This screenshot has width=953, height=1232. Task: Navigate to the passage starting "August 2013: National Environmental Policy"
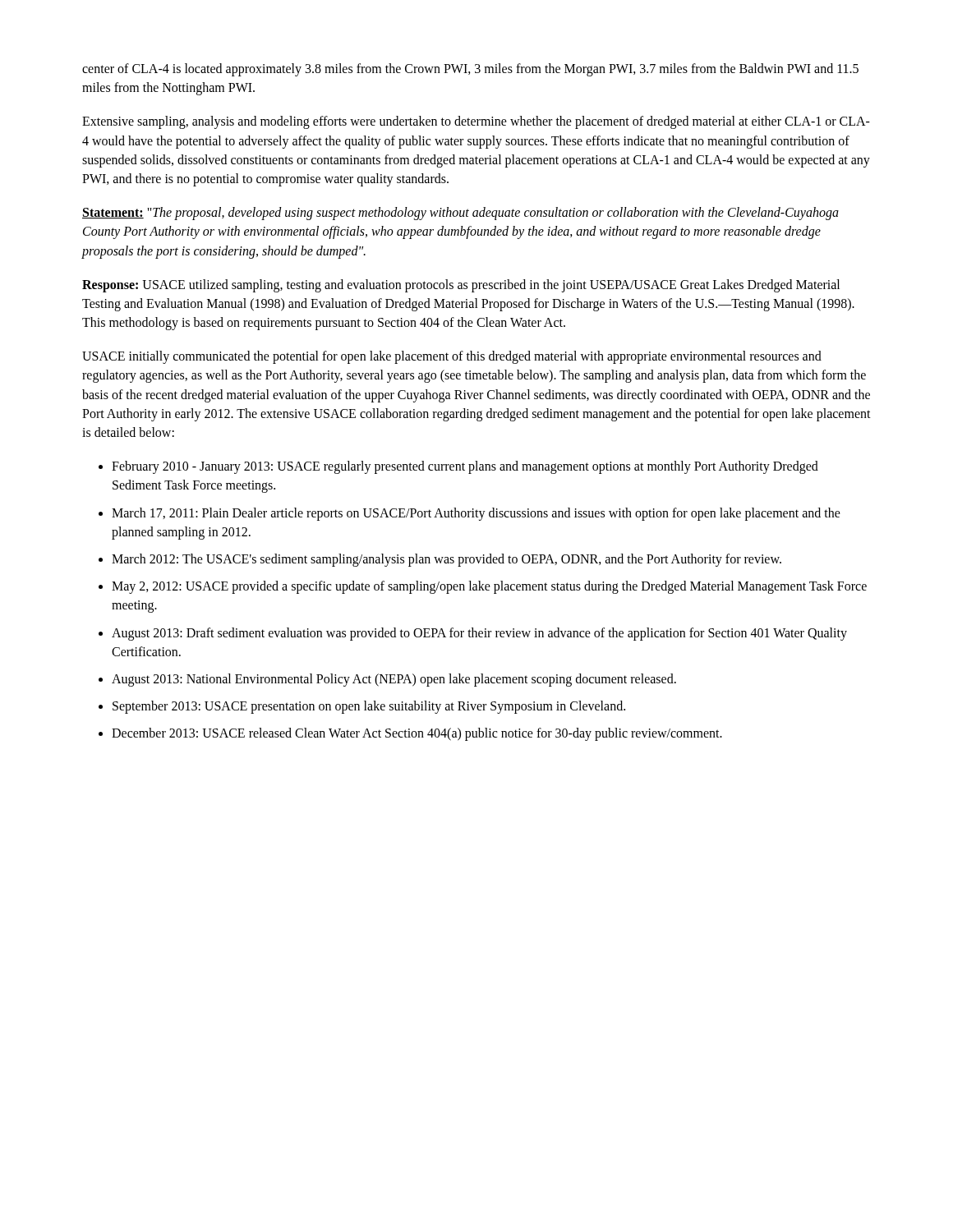394,679
